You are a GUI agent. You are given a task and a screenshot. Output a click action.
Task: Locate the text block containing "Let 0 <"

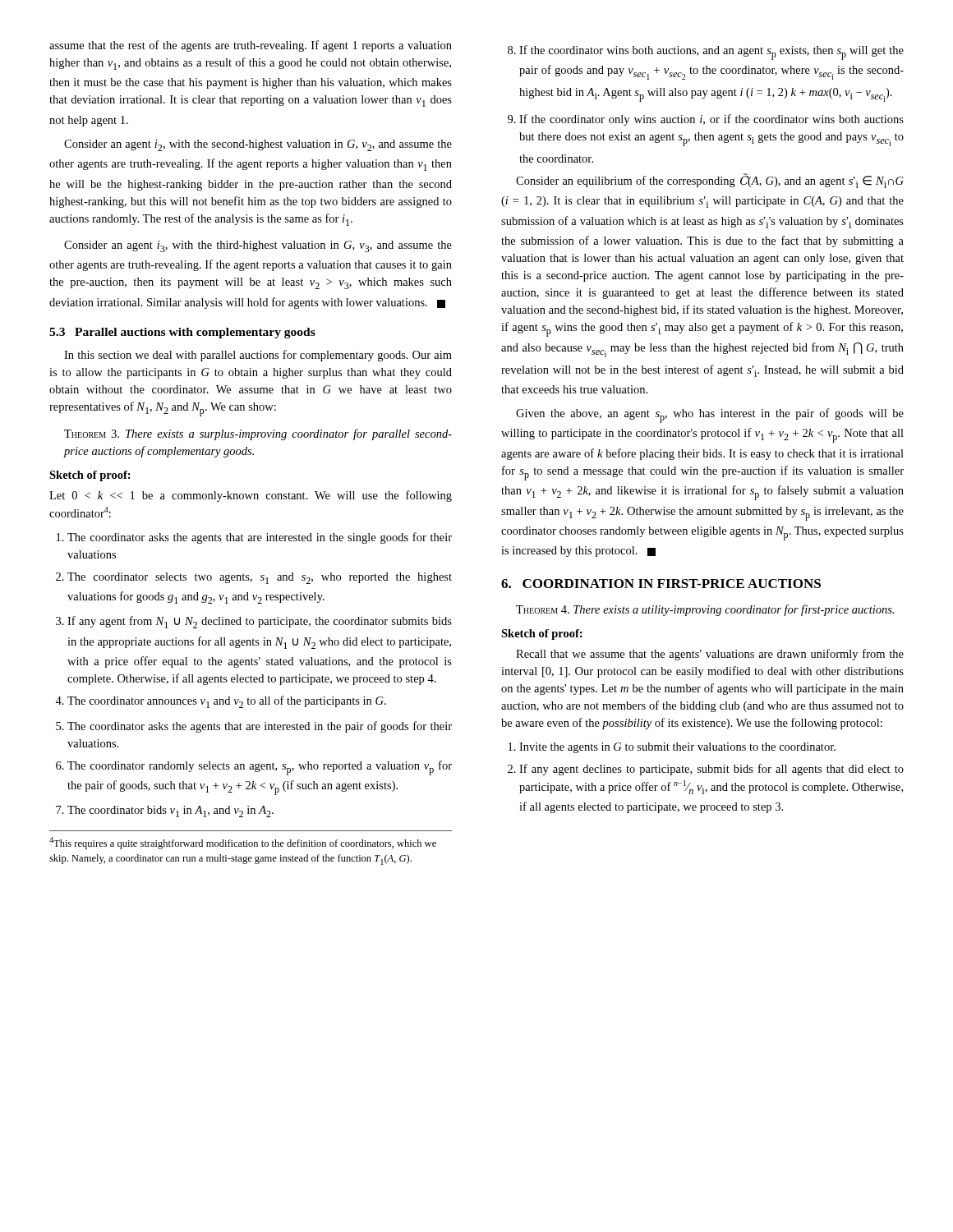[251, 505]
